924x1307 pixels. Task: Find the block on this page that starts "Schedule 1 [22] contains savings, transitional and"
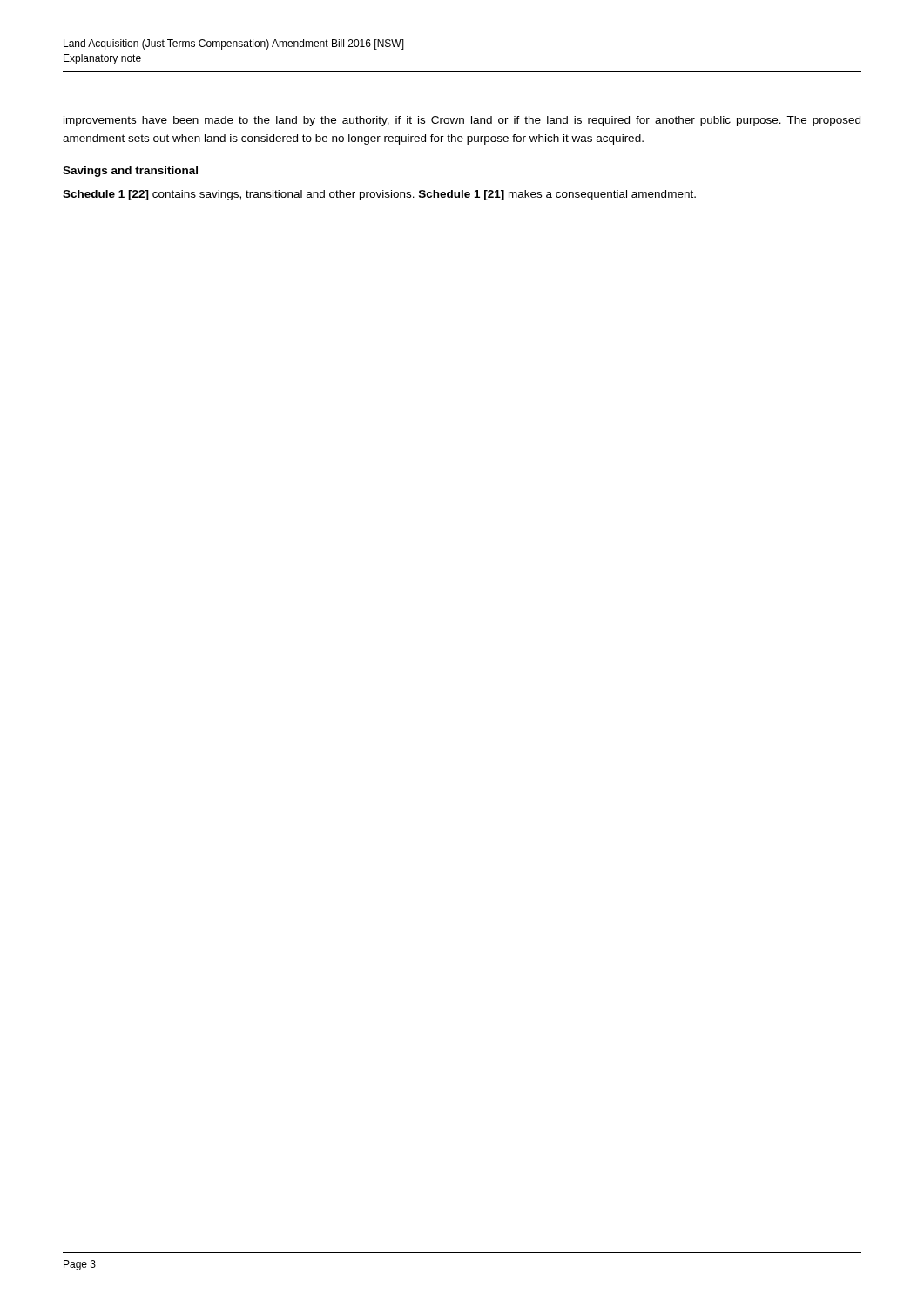[x=380, y=194]
